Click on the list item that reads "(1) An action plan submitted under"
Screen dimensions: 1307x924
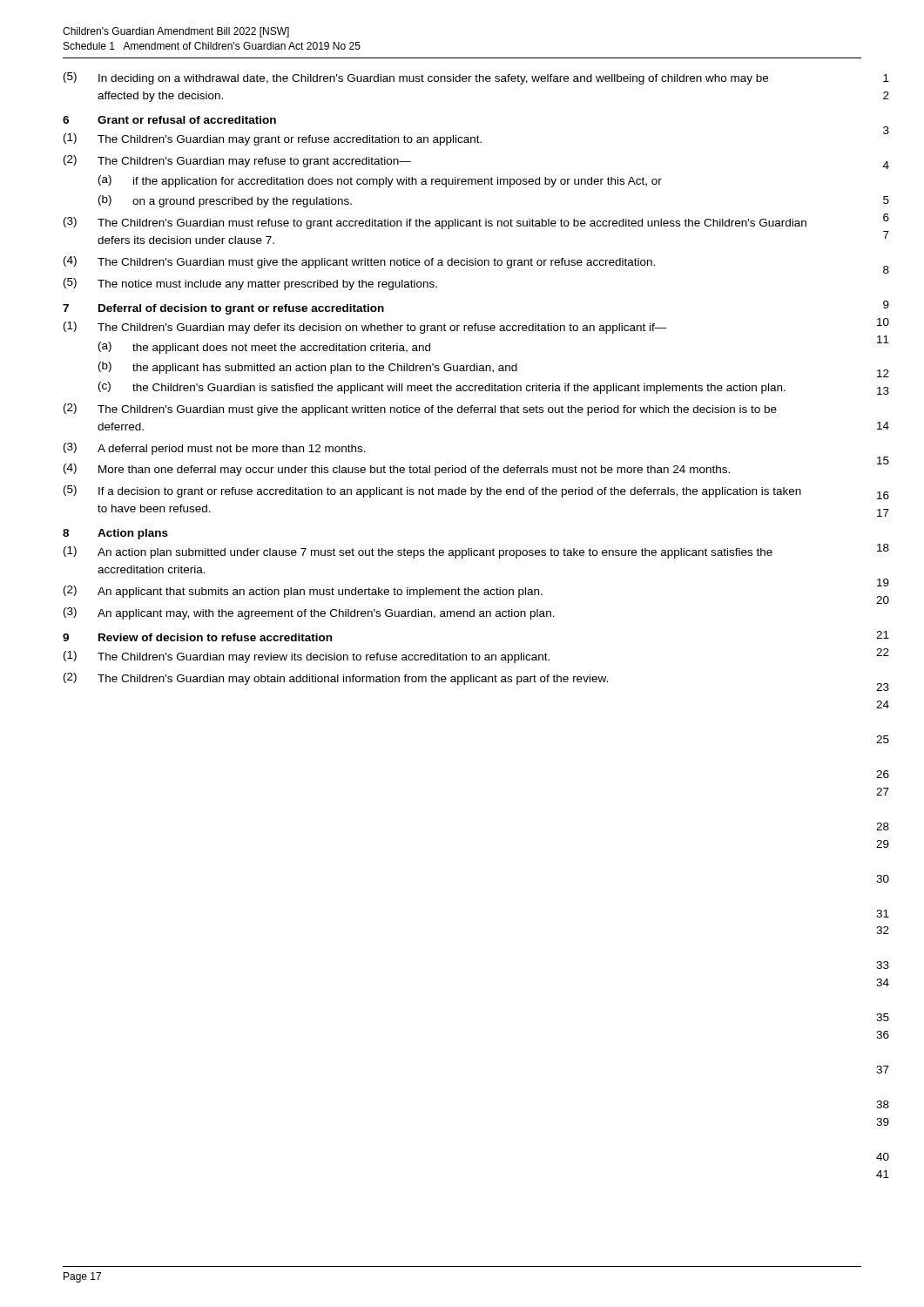(437, 561)
